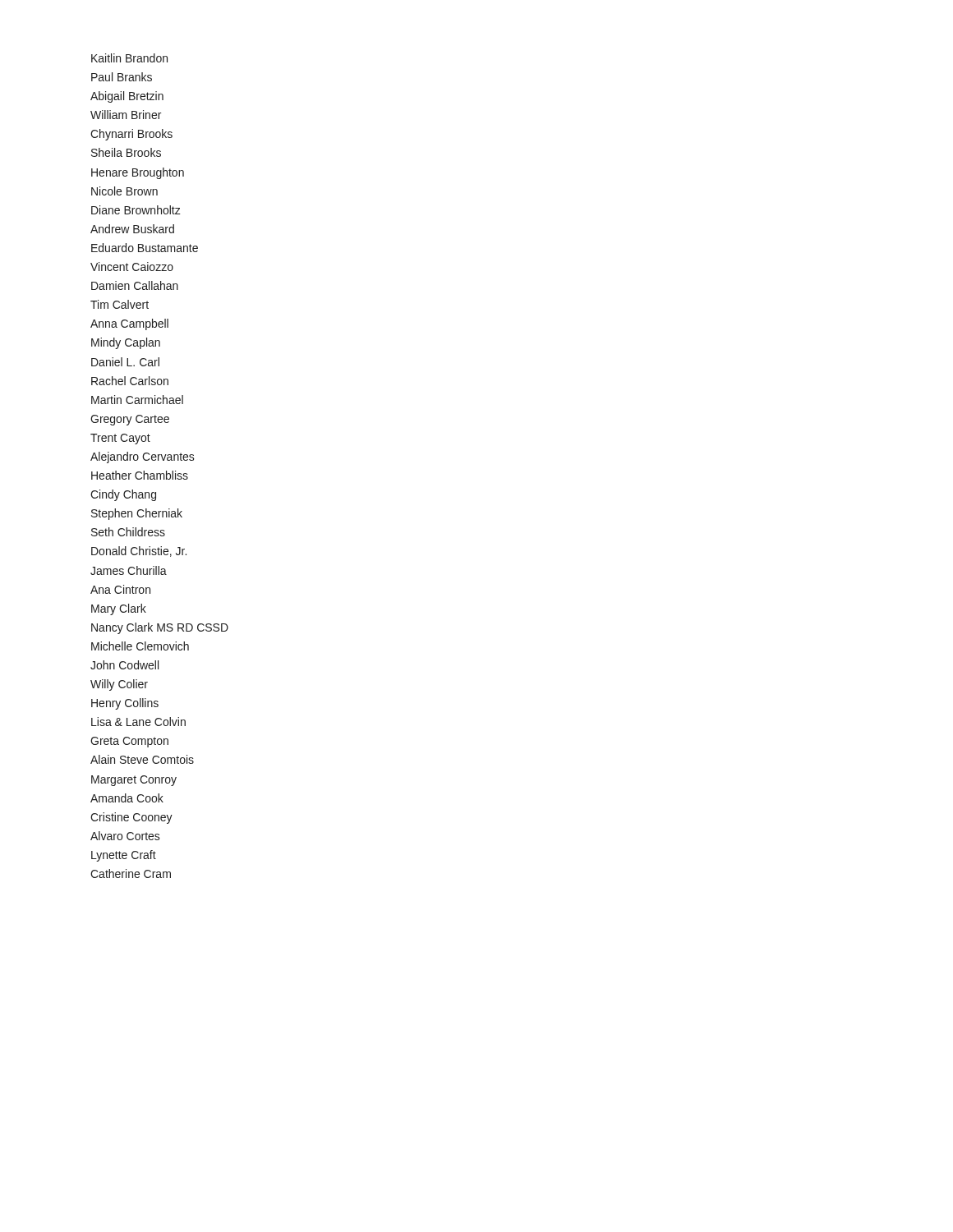Locate the text "Heather Chambliss"
The height and width of the screenshot is (1232, 953).
point(139,476)
